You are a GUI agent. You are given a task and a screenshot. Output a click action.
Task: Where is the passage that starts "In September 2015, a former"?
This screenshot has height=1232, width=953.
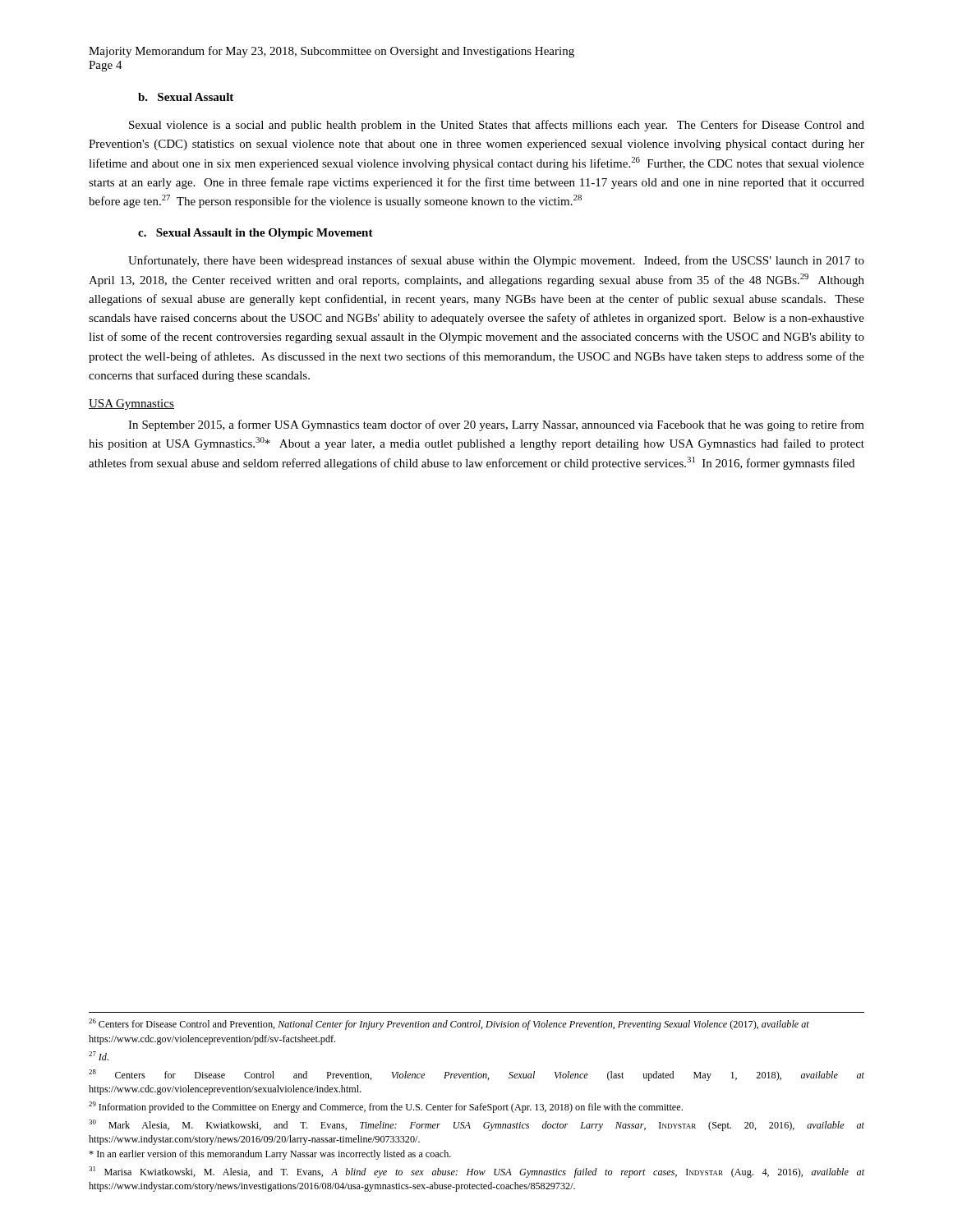point(476,444)
